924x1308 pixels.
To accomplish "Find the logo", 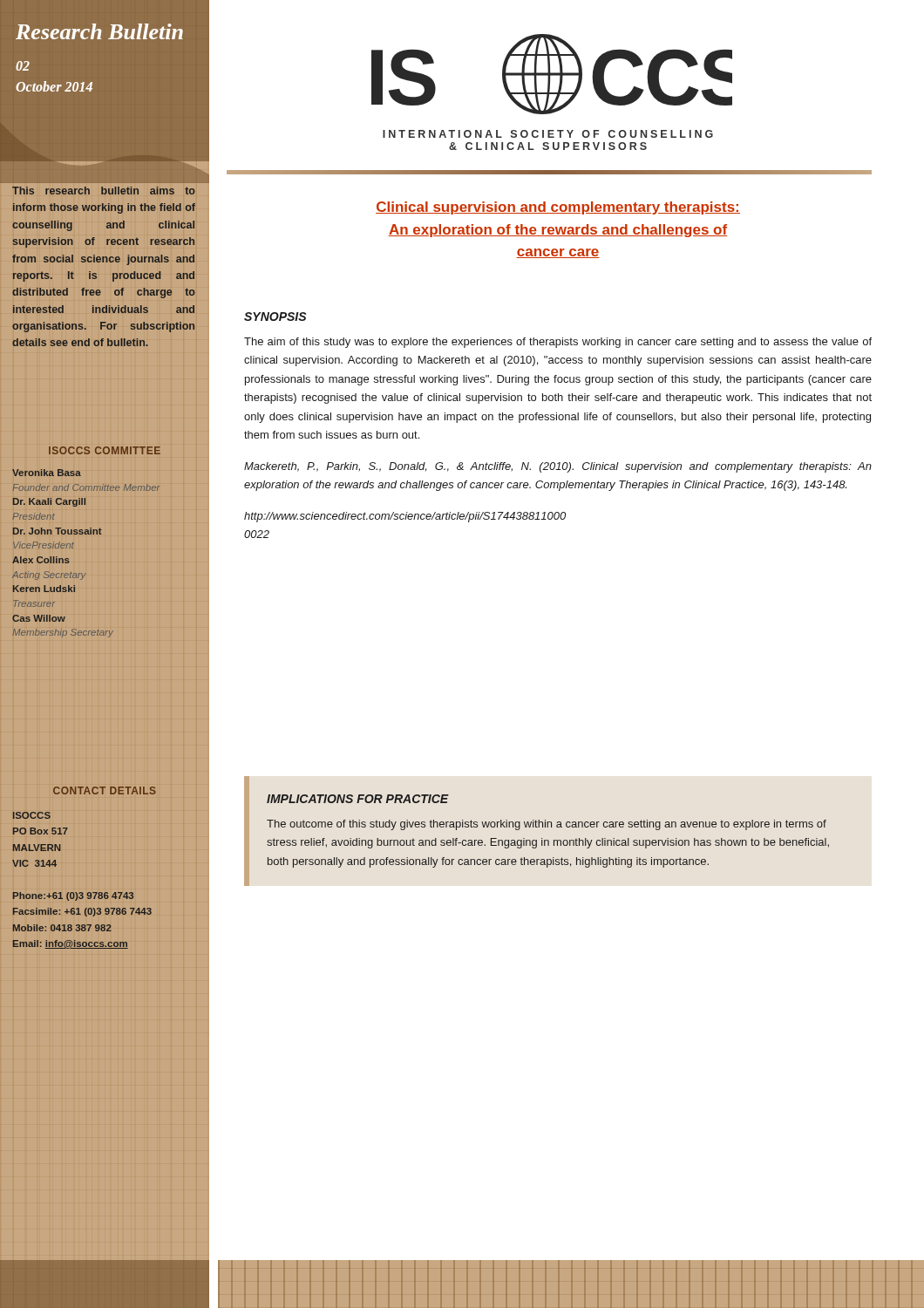I will coord(549,89).
